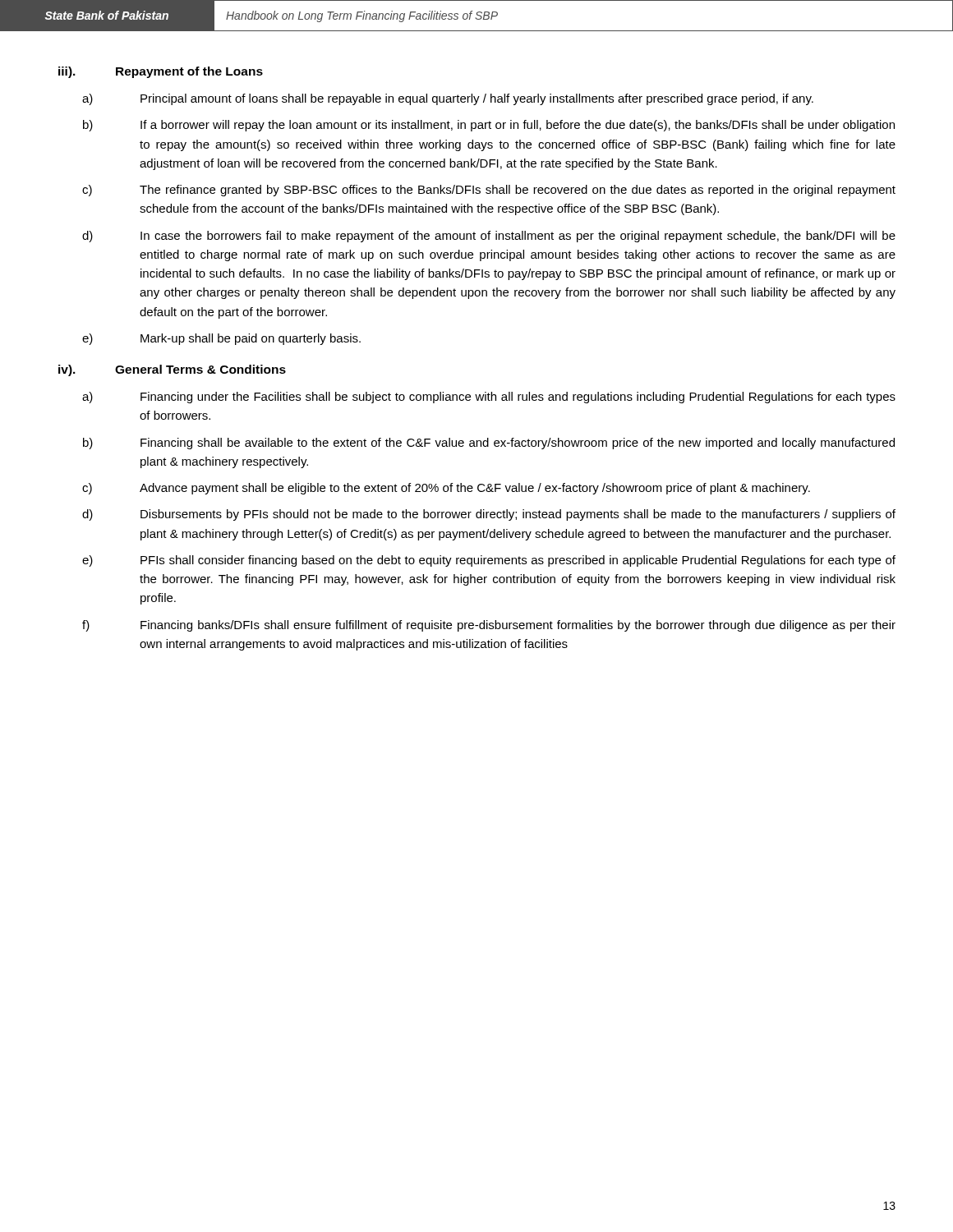Image resolution: width=953 pixels, height=1232 pixels.
Task: Navigate to the element starting "iv). General Terms & Conditions"
Action: pos(172,370)
